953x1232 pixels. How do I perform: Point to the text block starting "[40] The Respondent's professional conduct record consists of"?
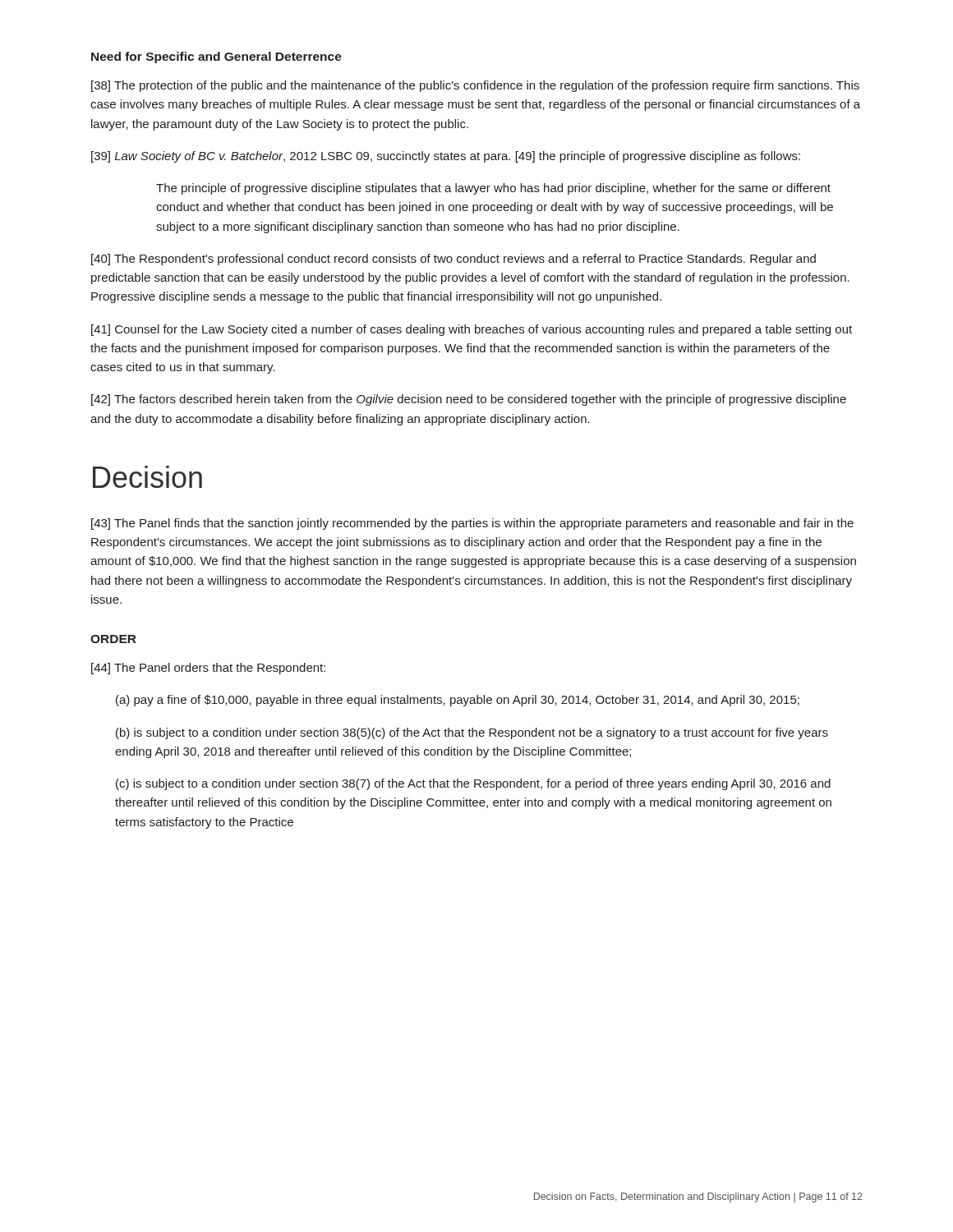click(470, 277)
